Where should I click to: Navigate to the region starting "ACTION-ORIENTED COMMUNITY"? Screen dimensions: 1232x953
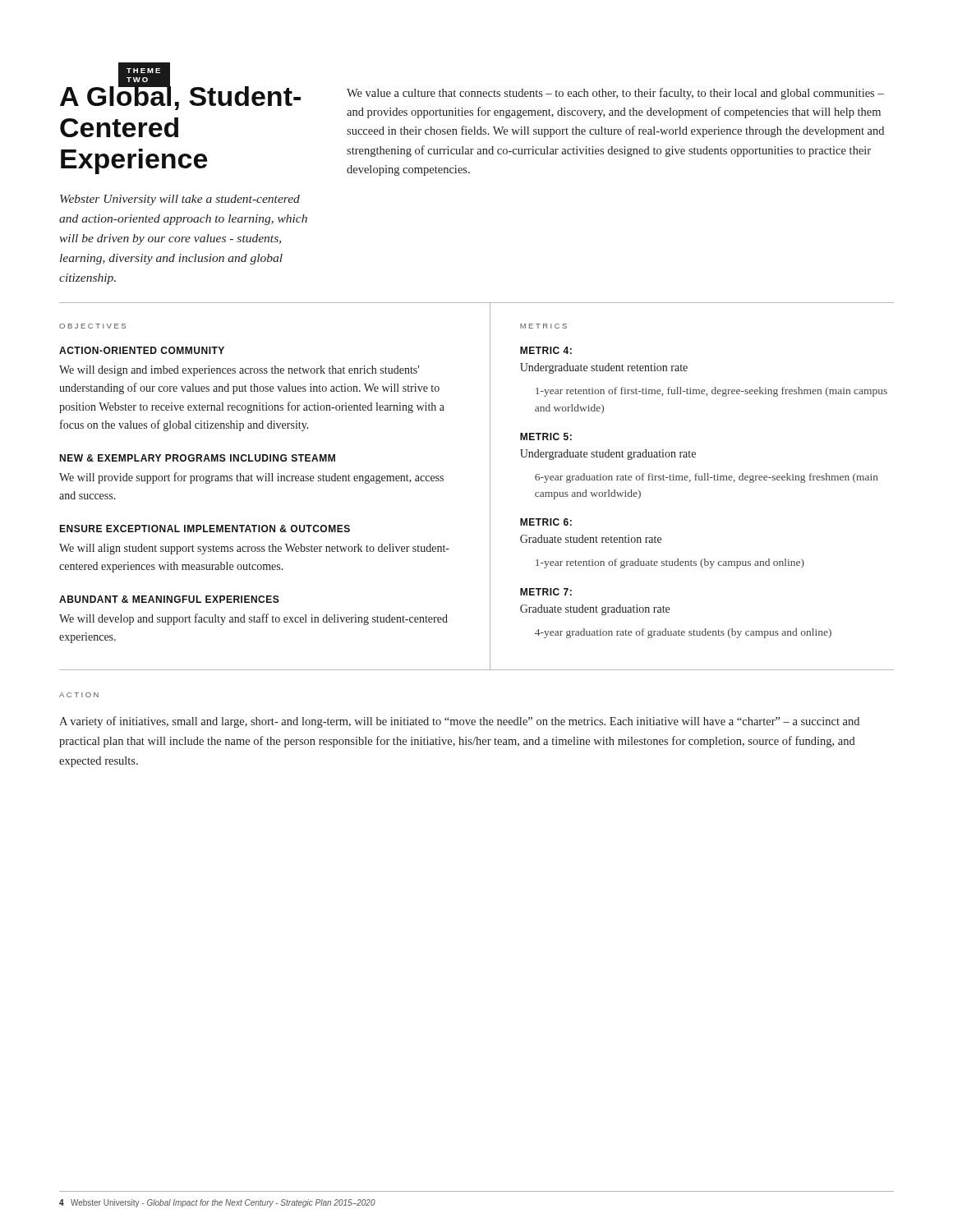tap(142, 350)
